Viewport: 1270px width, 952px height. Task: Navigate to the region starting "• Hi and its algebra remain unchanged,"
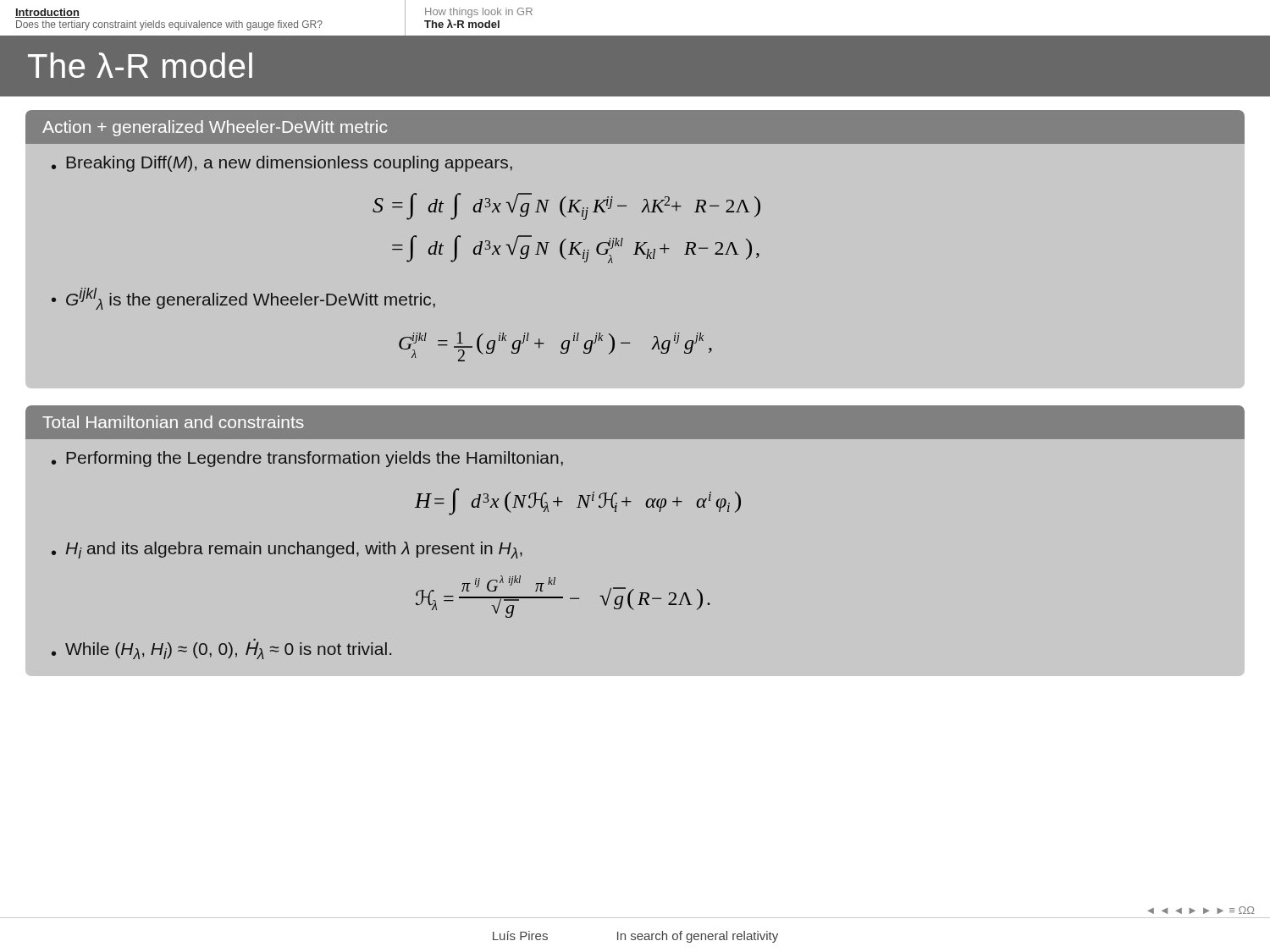point(287,551)
